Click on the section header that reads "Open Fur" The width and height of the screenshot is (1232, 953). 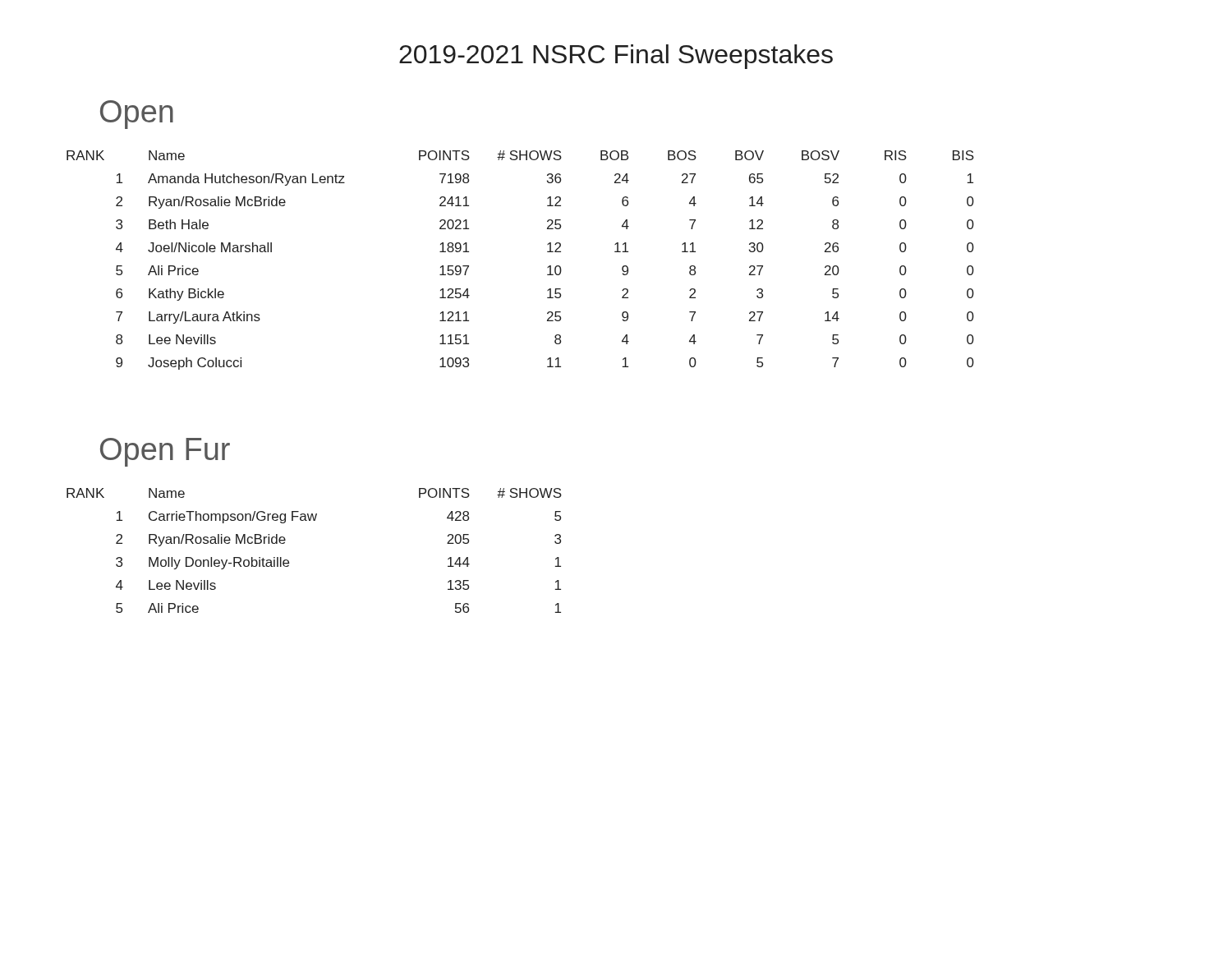[164, 449]
